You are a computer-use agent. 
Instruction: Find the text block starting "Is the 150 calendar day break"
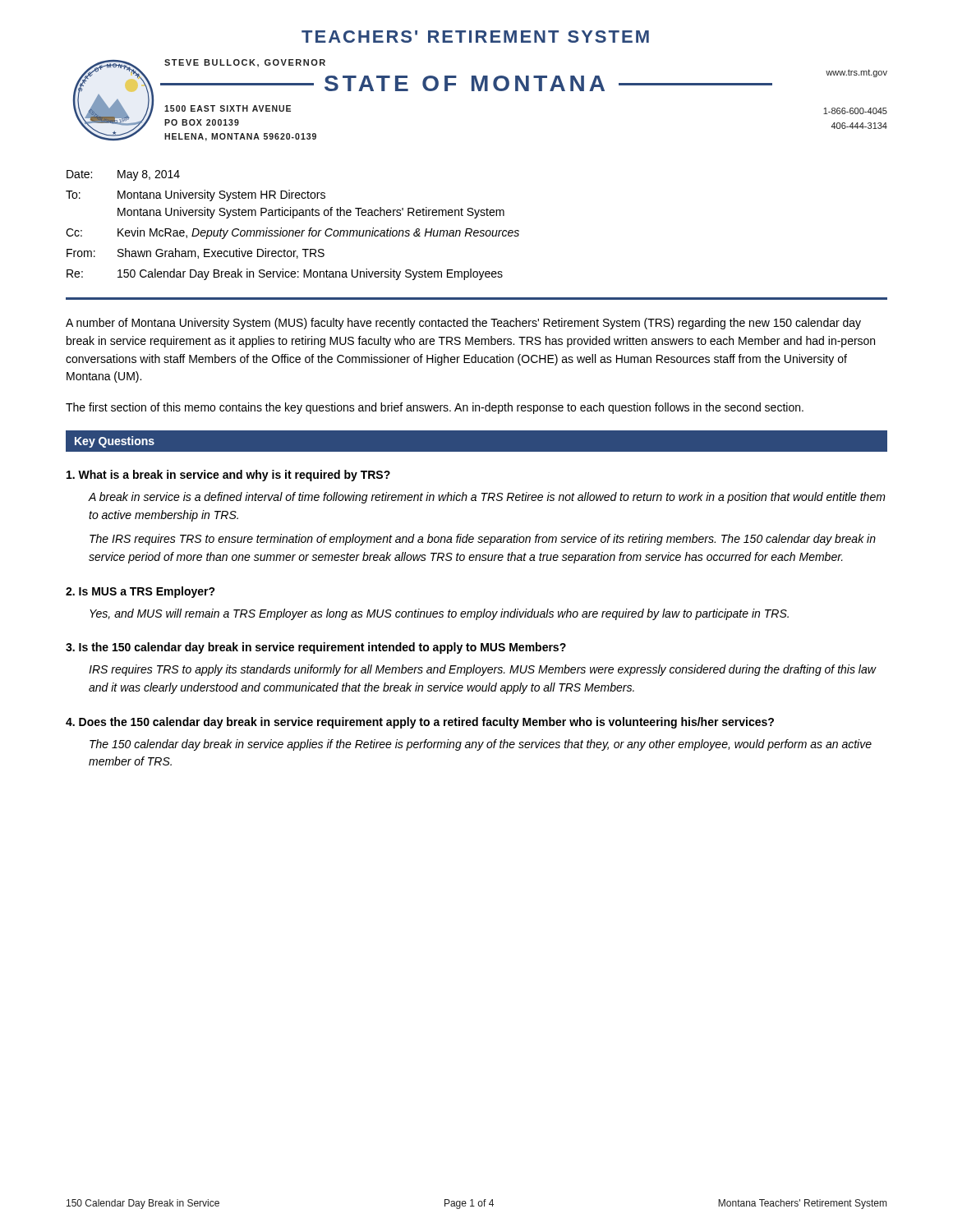pos(316,647)
